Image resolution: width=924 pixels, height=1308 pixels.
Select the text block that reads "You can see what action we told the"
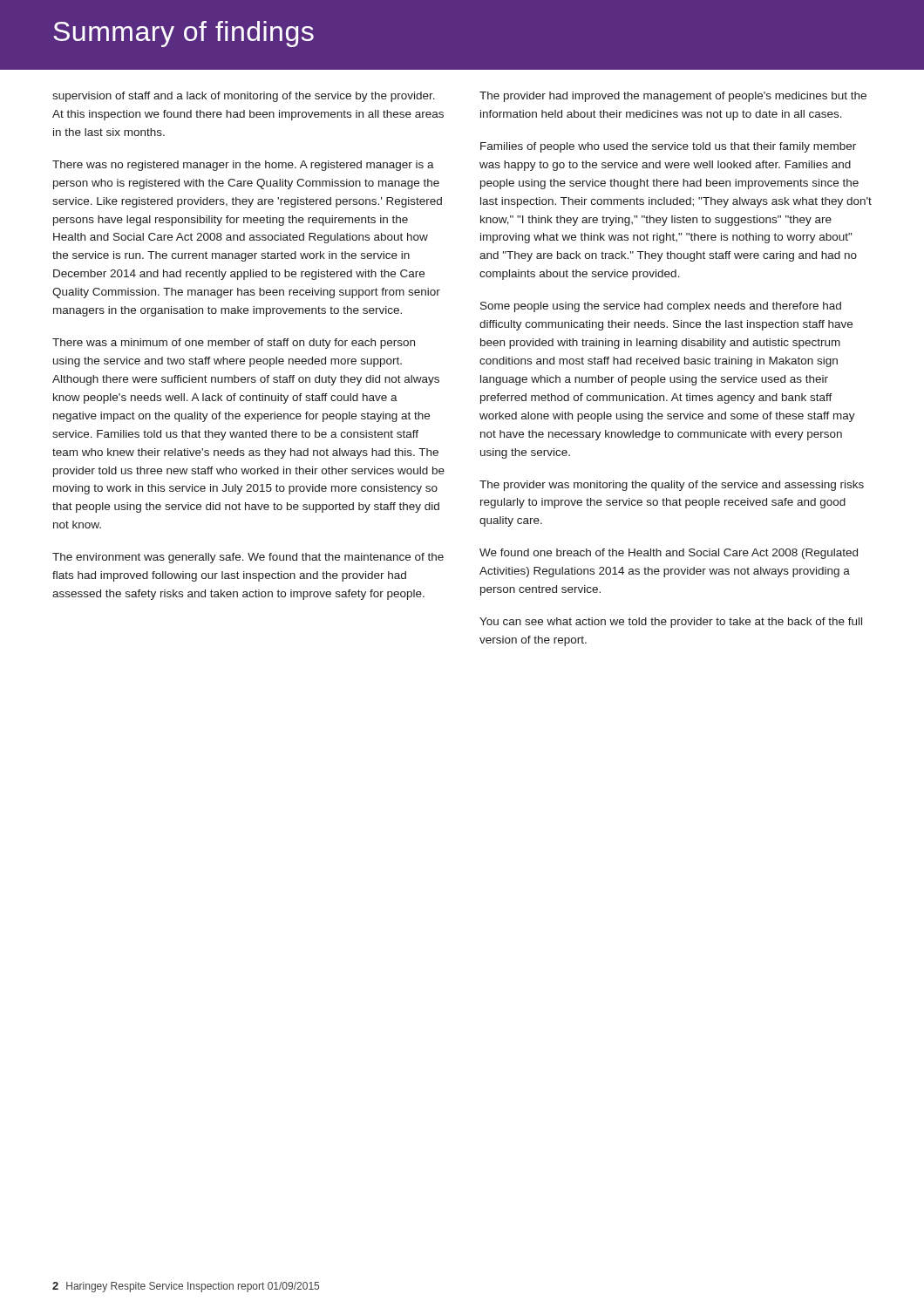671,630
